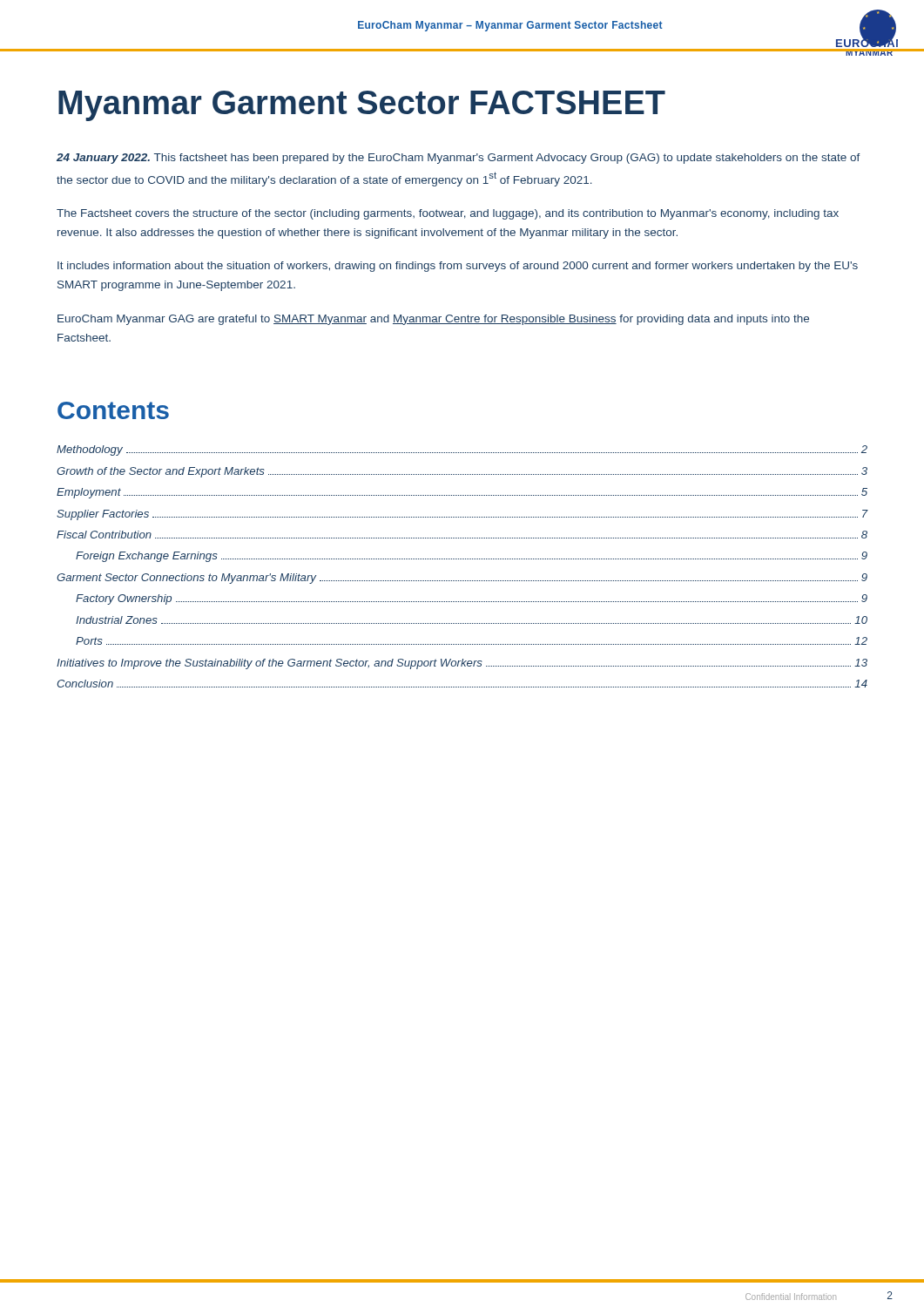The width and height of the screenshot is (924, 1307).
Task: Point to the passage starting "Methodology 2"
Action: click(x=462, y=450)
